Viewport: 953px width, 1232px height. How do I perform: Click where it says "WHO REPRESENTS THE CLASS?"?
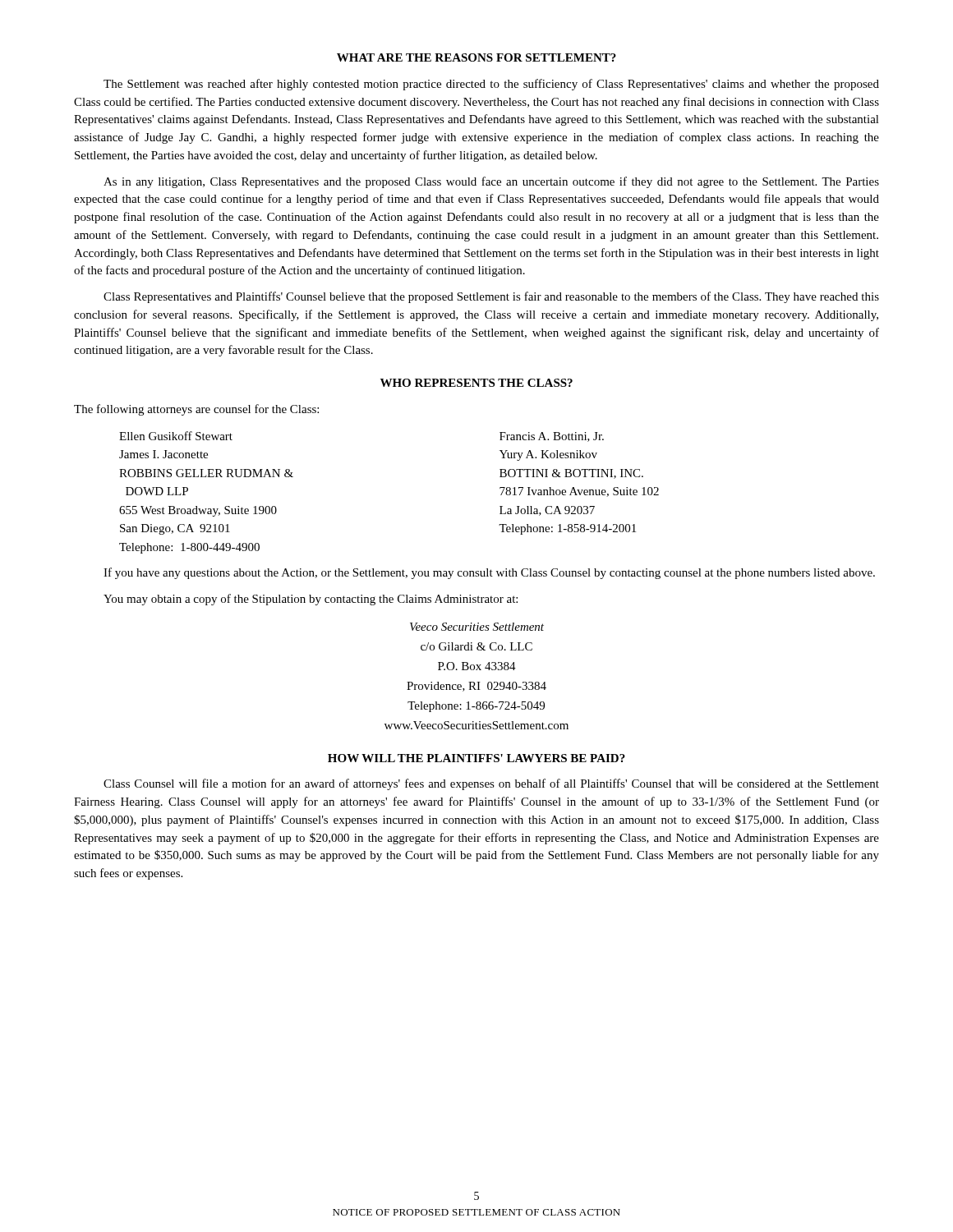click(476, 383)
